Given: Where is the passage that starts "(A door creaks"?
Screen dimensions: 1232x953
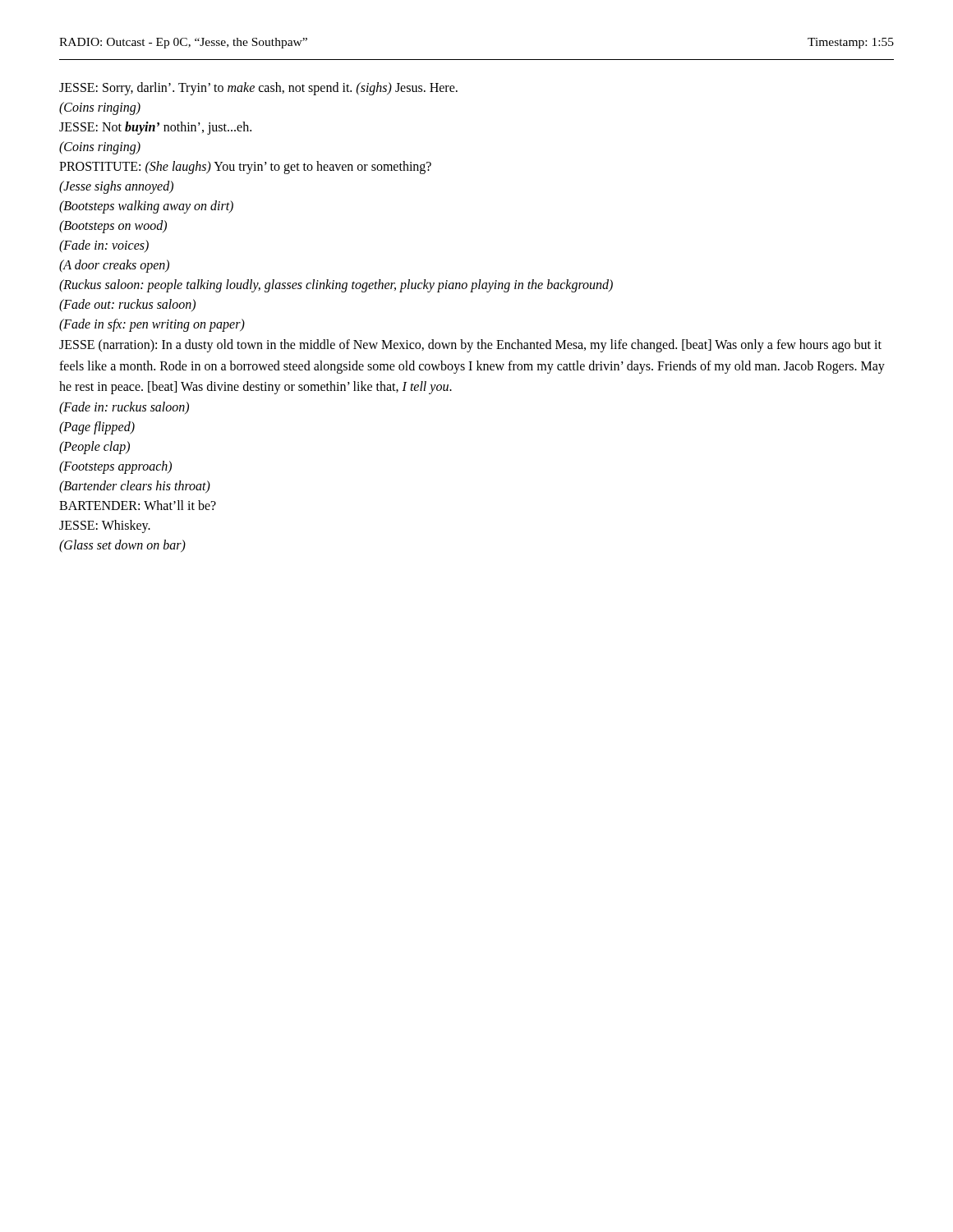Looking at the screenshot, I should [x=114, y=265].
